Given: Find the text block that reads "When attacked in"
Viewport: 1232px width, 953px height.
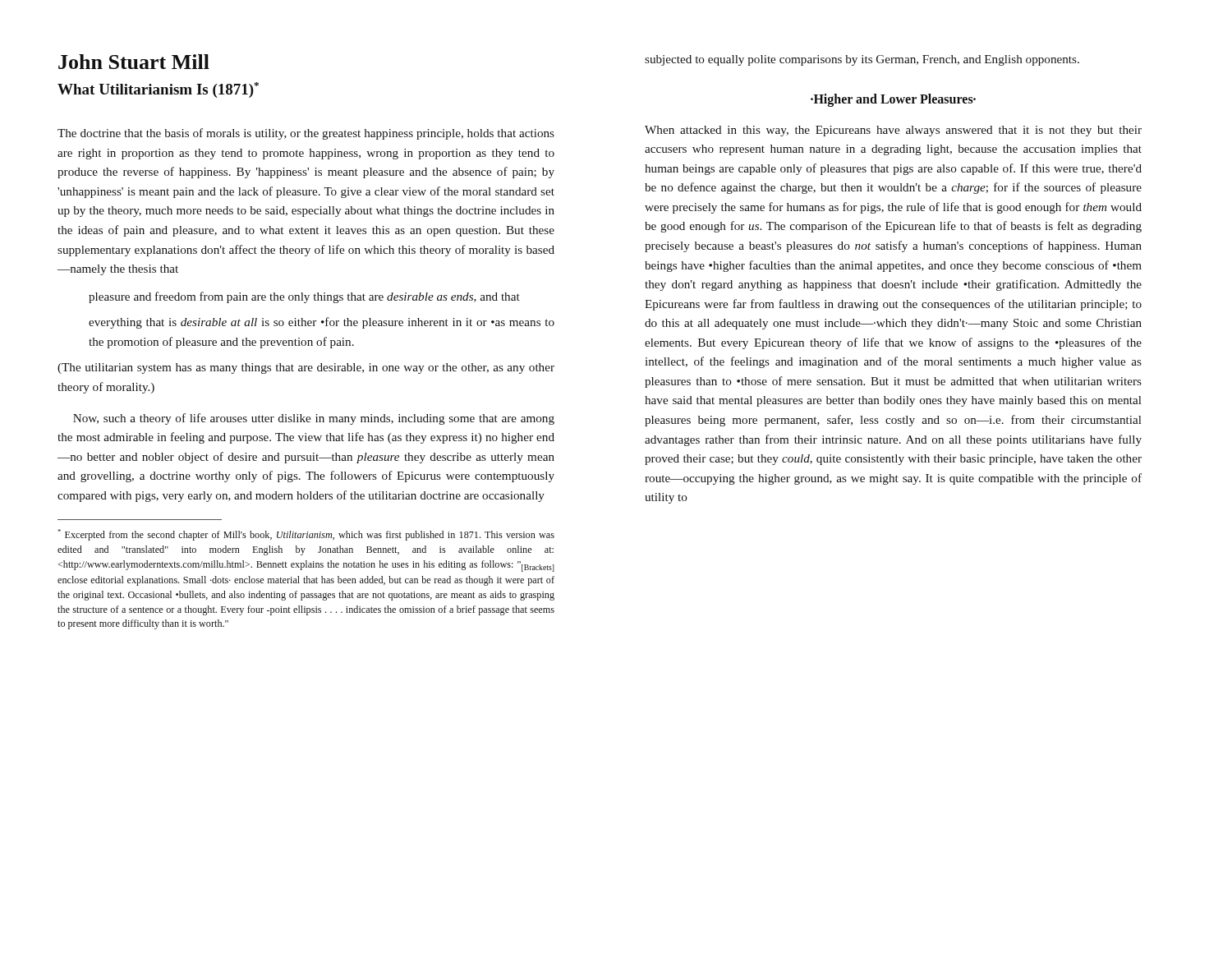Looking at the screenshot, I should [893, 313].
